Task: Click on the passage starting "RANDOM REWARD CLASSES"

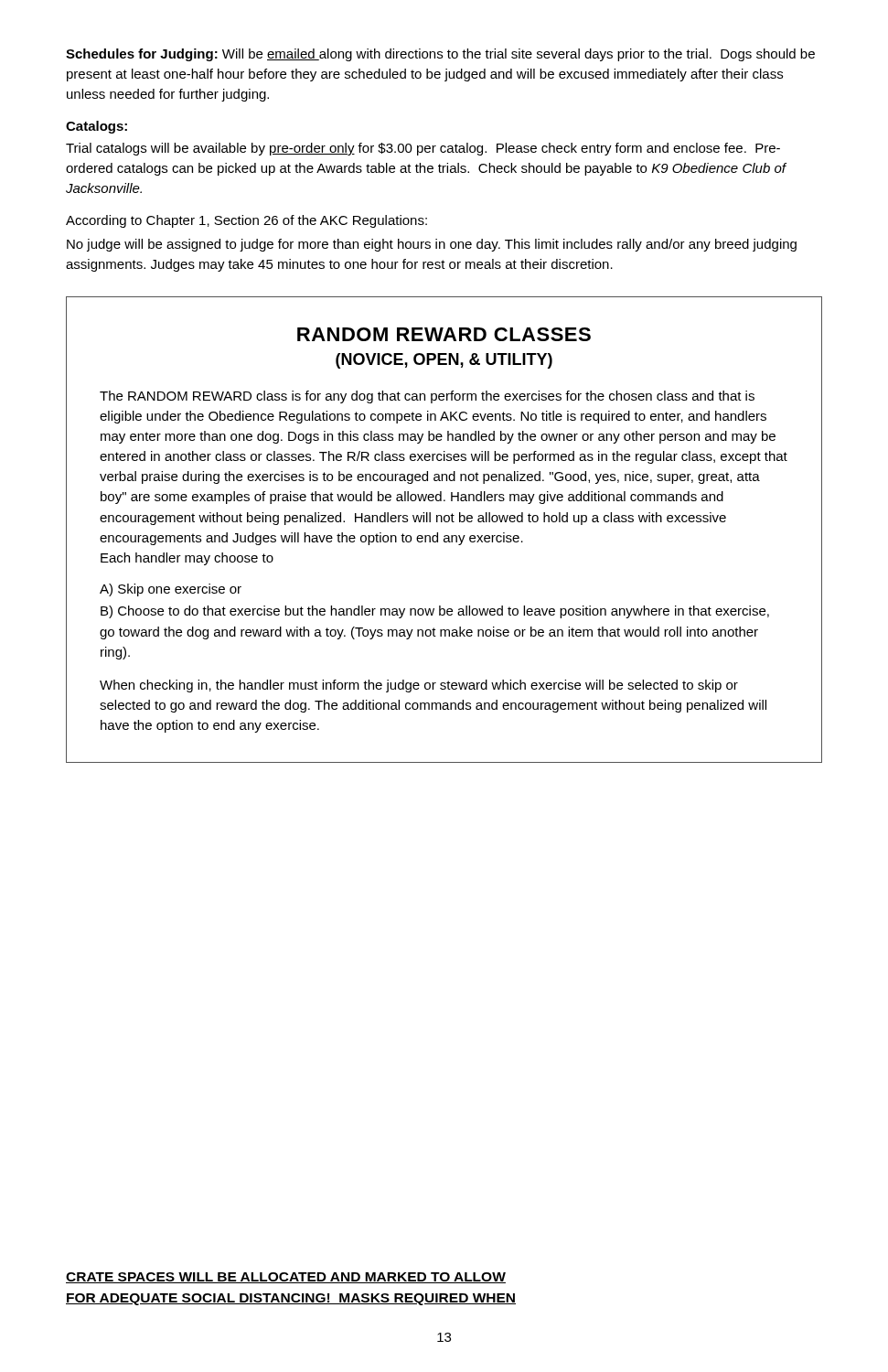Action: pos(444,334)
